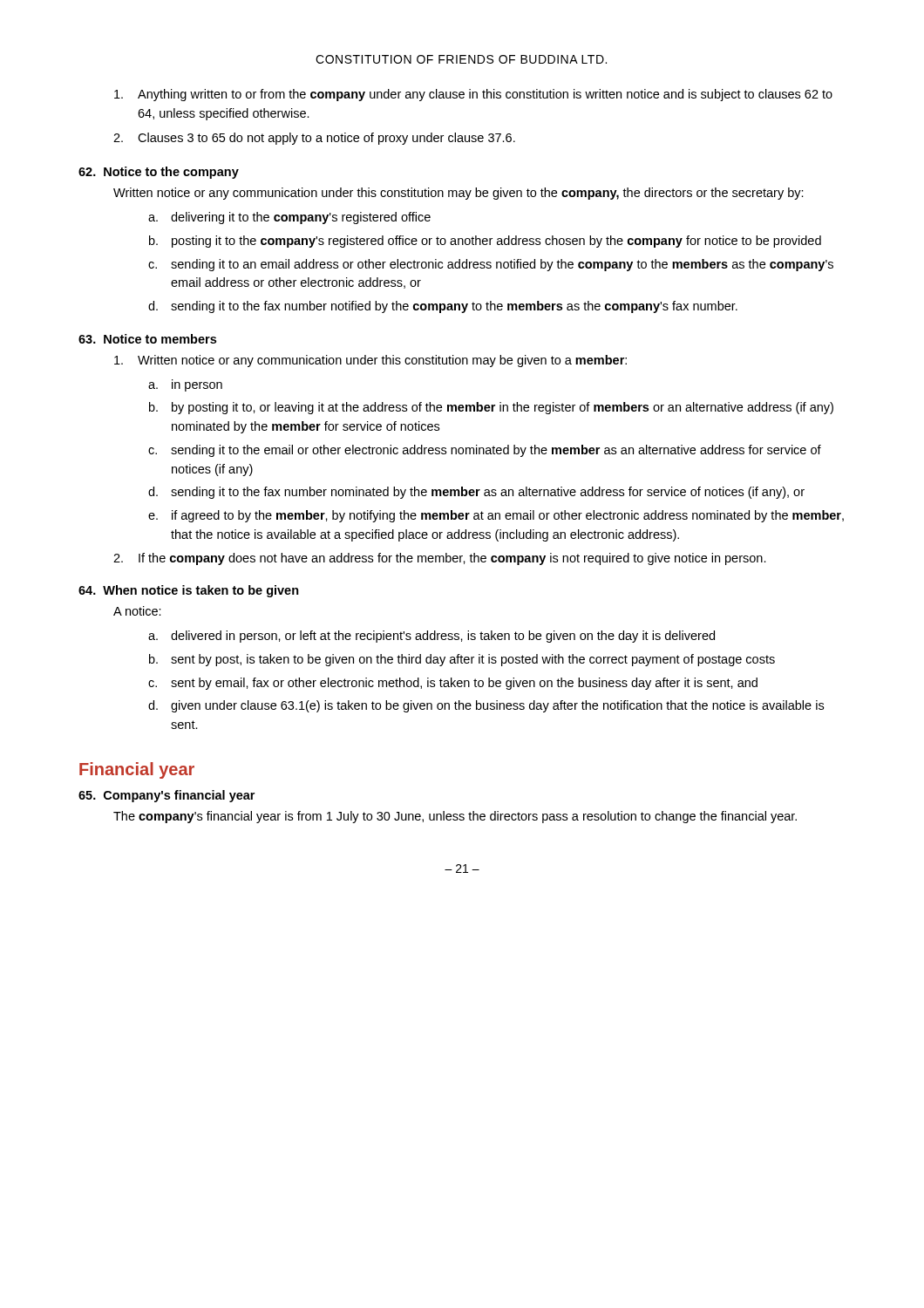
Task: Locate the passage starting "63. Notice to members"
Action: [x=148, y=339]
